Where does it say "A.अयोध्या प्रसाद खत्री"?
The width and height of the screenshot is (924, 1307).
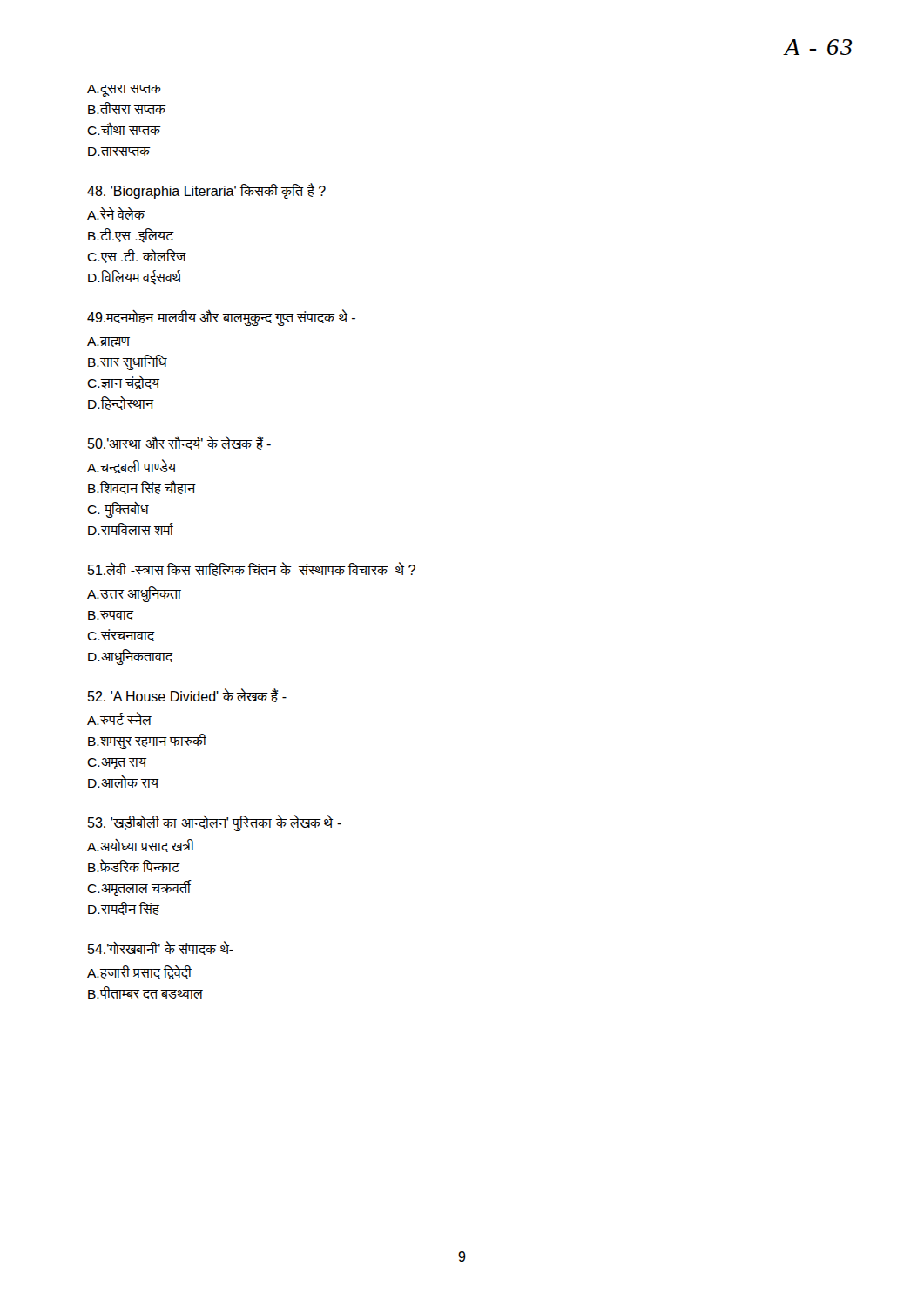pos(141,847)
